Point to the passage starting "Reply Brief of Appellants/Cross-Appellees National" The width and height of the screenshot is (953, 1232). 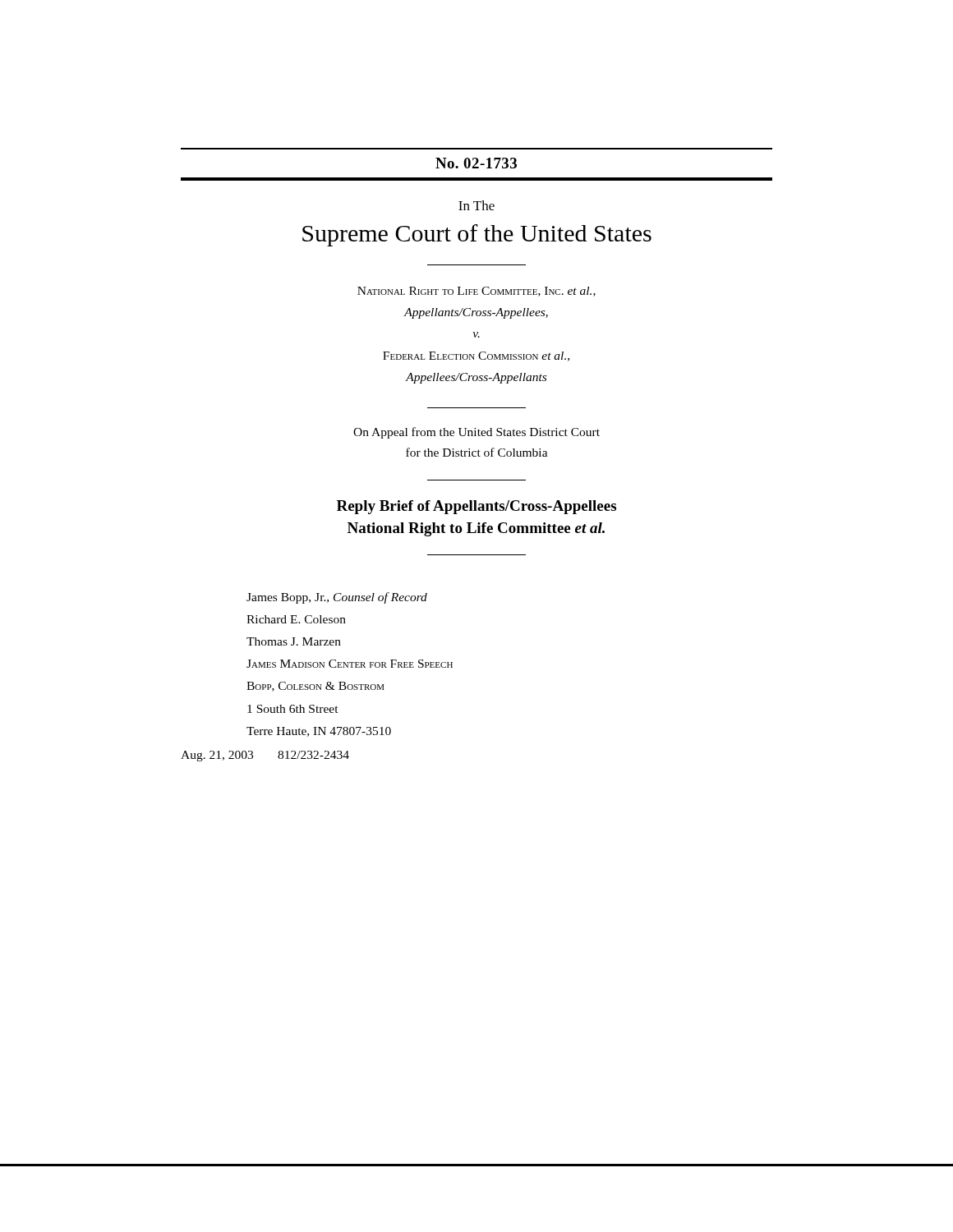point(476,517)
